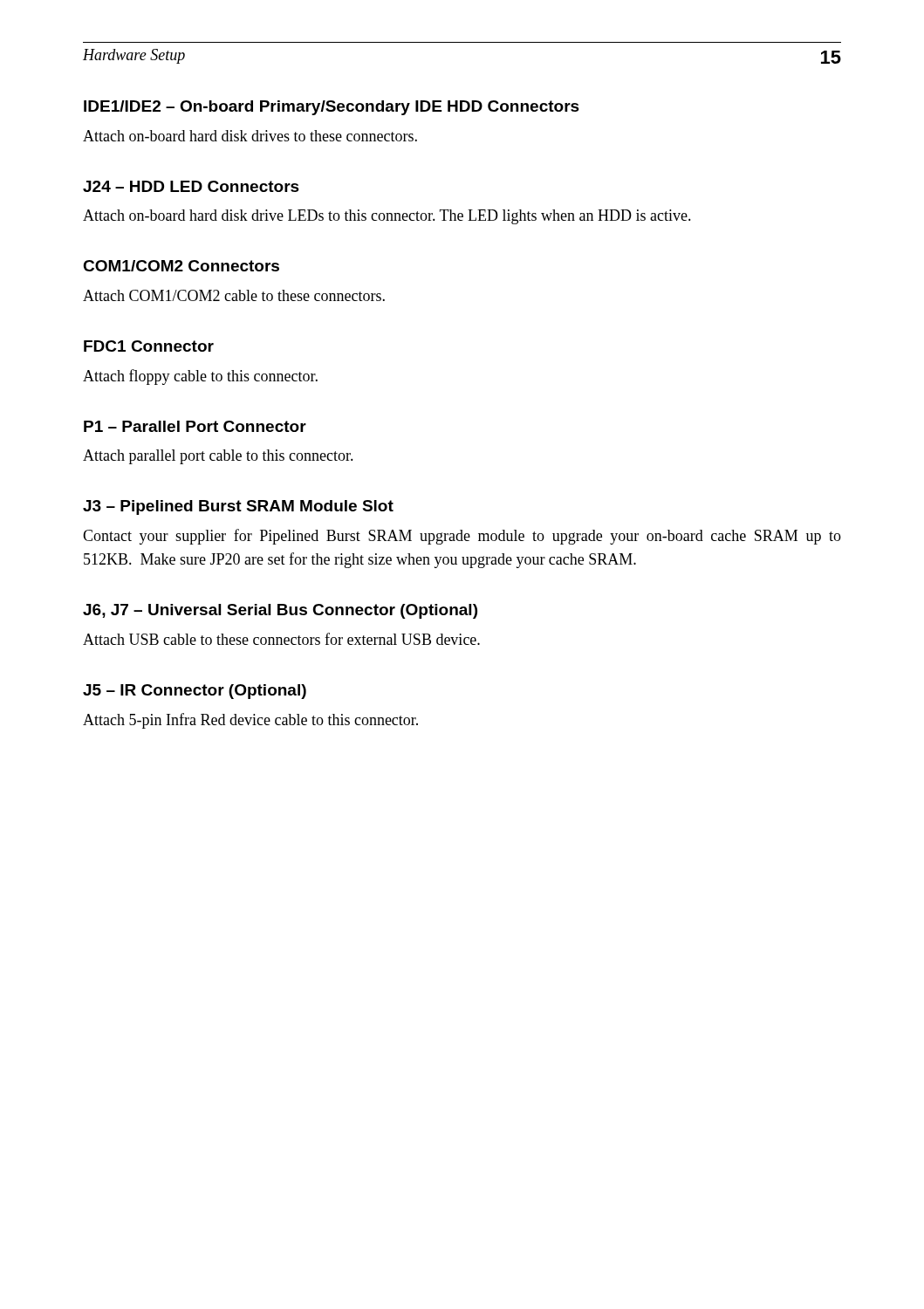Locate the passage starting "Attach COM1/COM2 cable"
This screenshot has height=1309, width=924.
pyautogui.click(x=234, y=296)
